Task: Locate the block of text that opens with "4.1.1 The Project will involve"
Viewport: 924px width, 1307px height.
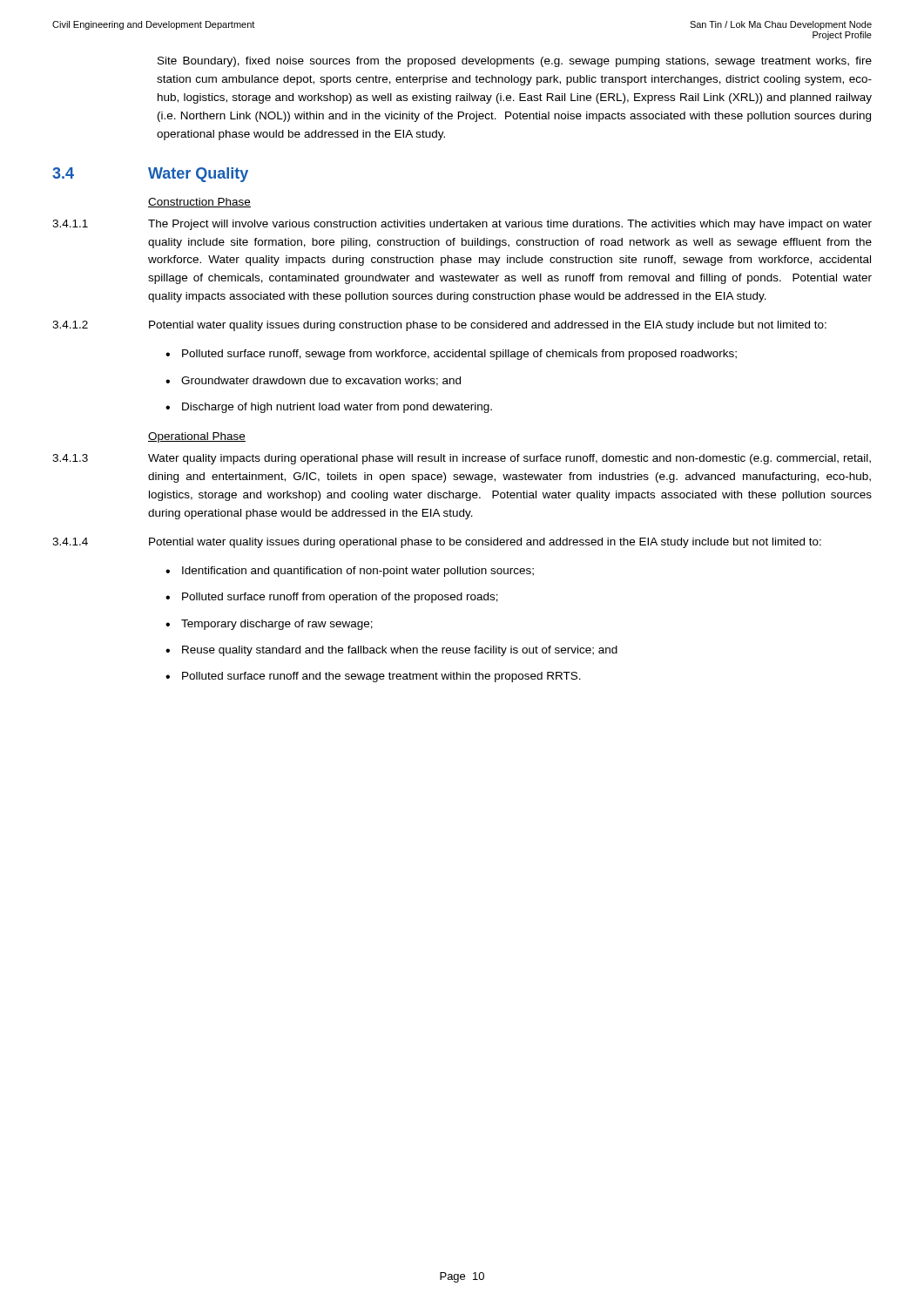Action: (x=462, y=260)
